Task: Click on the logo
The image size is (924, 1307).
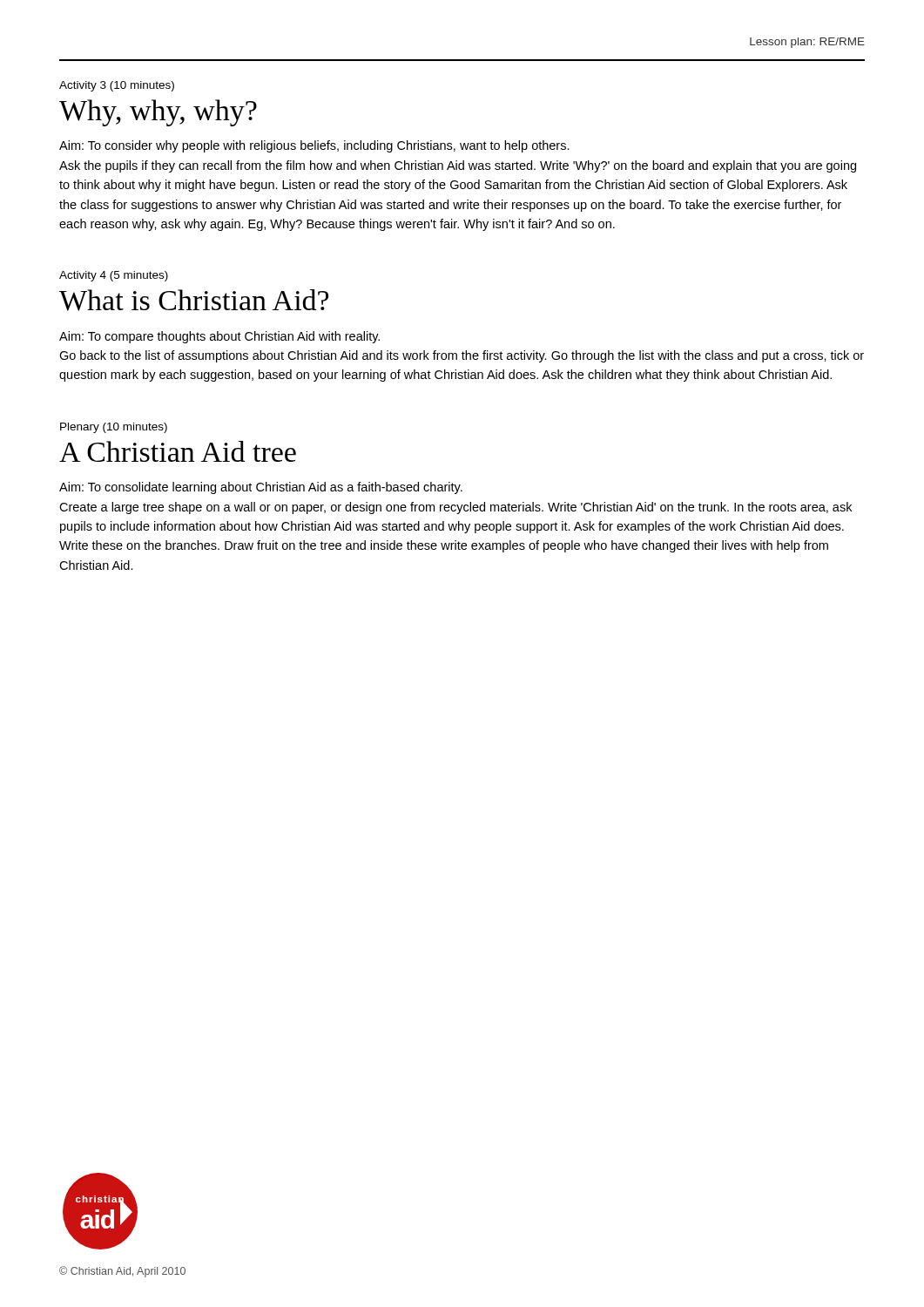Action: pyautogui.click(x=111, y=1212)
